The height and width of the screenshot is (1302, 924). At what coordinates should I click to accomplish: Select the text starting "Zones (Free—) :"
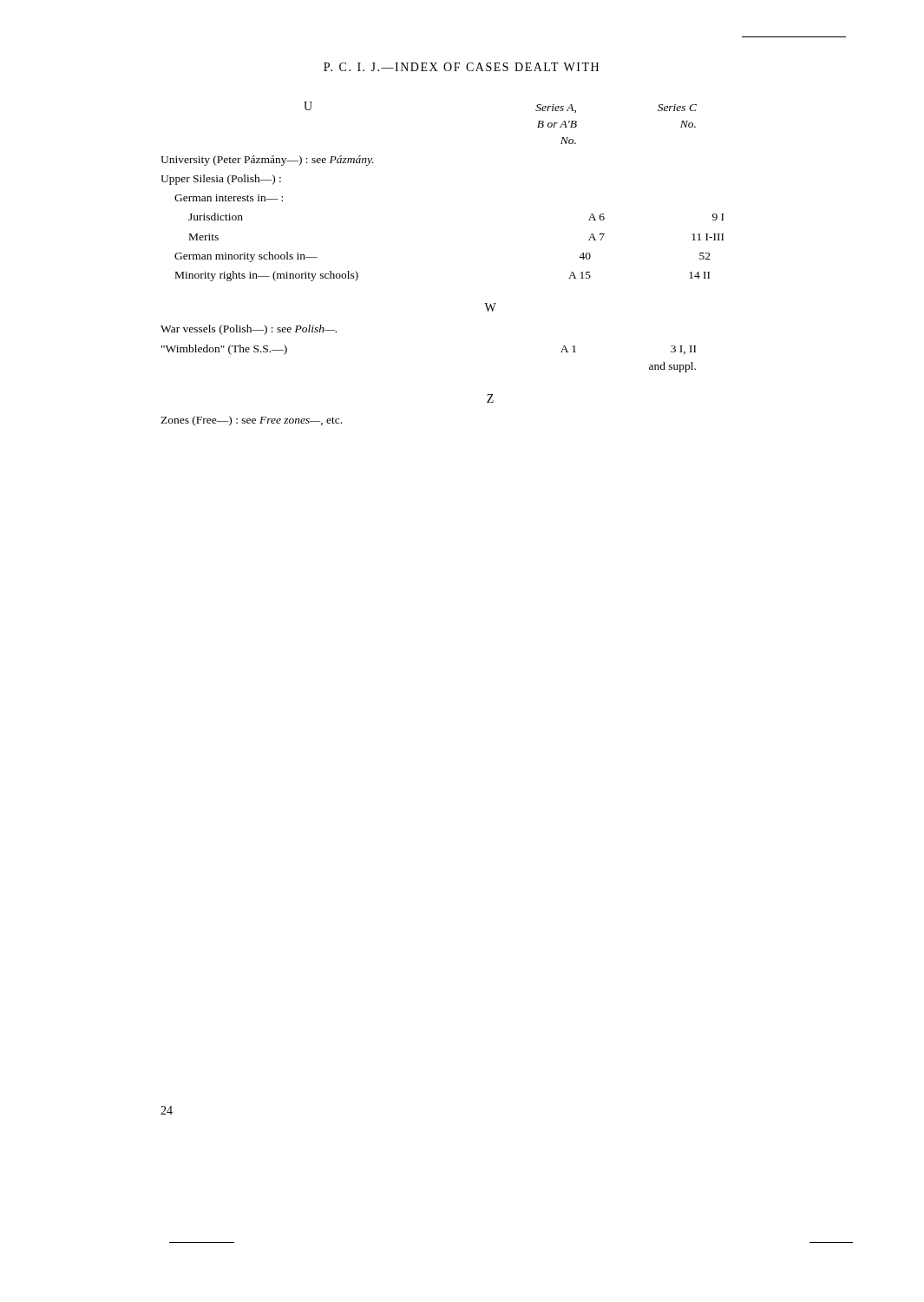(x=308, y=420)
